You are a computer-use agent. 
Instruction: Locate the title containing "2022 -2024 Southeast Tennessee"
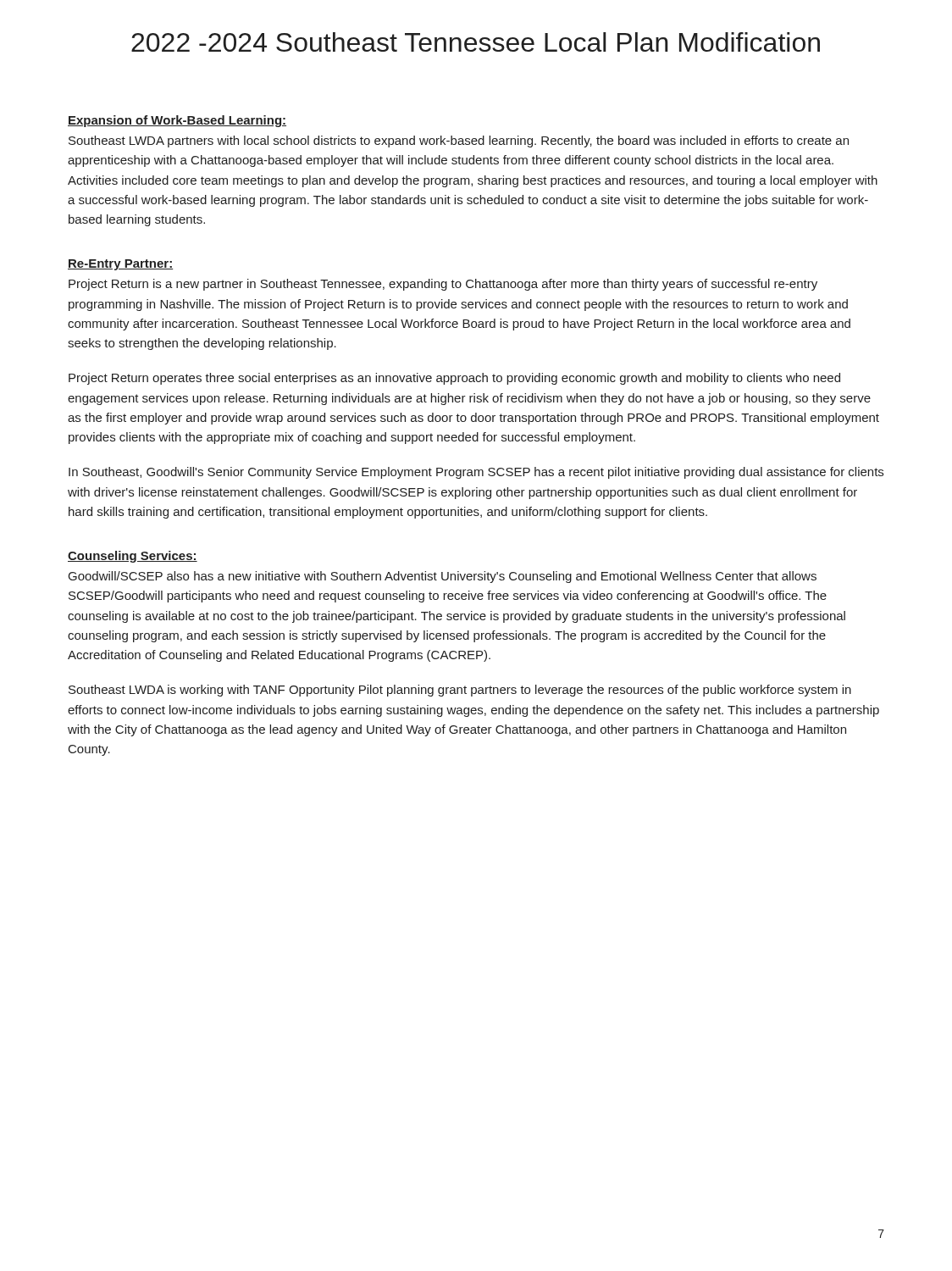point(476,43)
